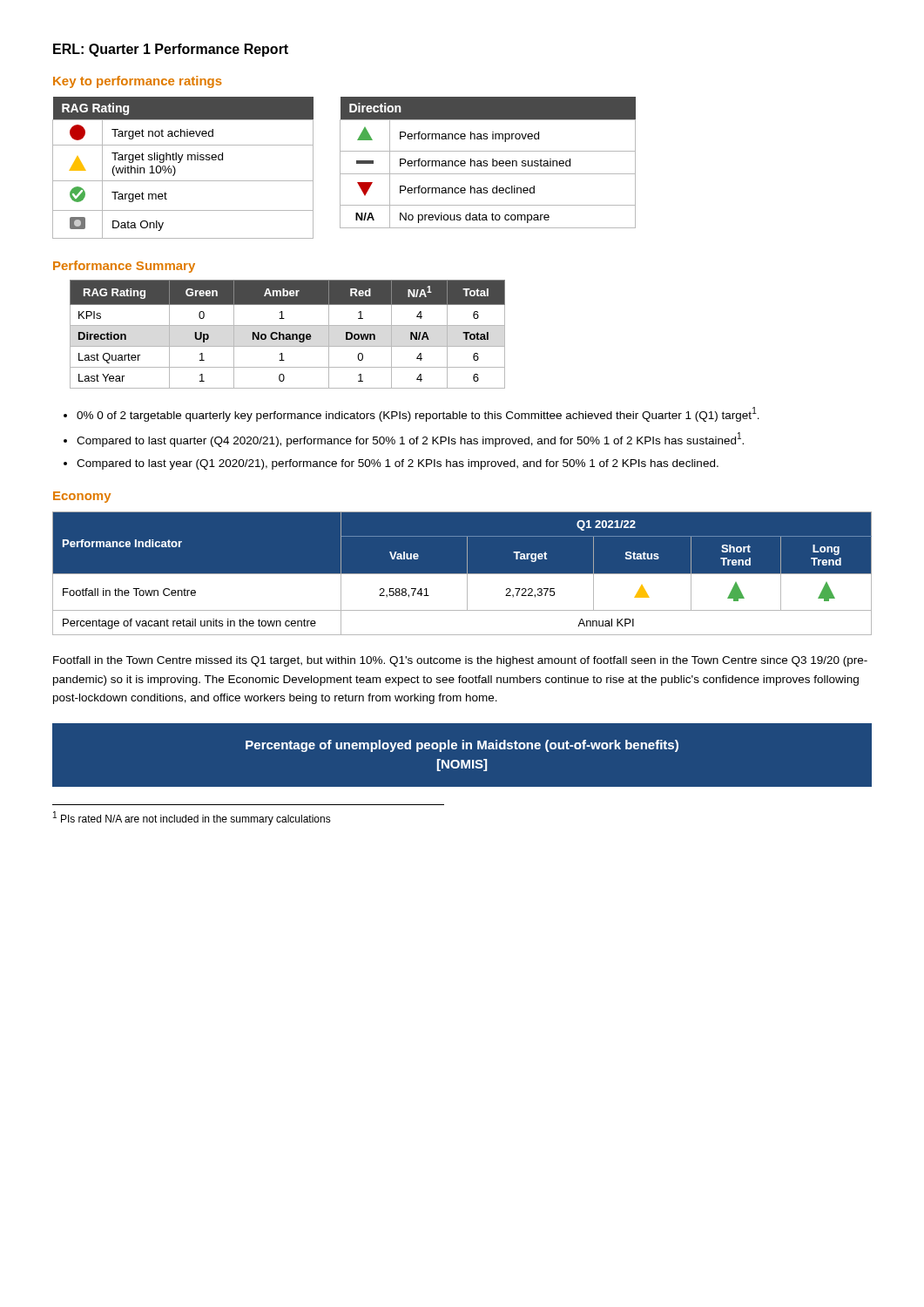Point to the region starting "Performance Summary"
Viewport: 924px width, 1307px height.
[x=124, y=265]
